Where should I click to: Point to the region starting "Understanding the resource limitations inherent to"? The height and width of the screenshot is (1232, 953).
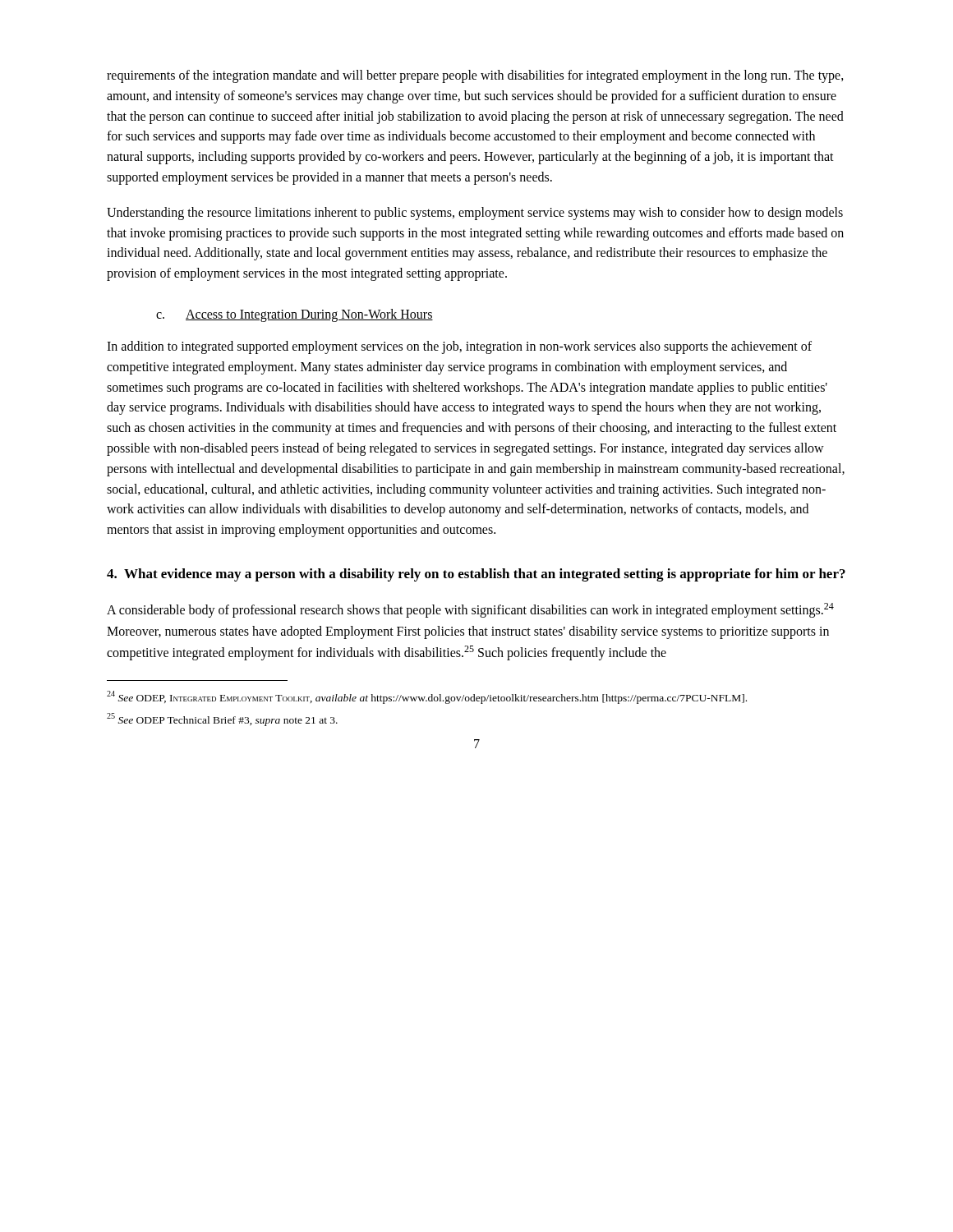pyautogui.click(x=476, y=243)
